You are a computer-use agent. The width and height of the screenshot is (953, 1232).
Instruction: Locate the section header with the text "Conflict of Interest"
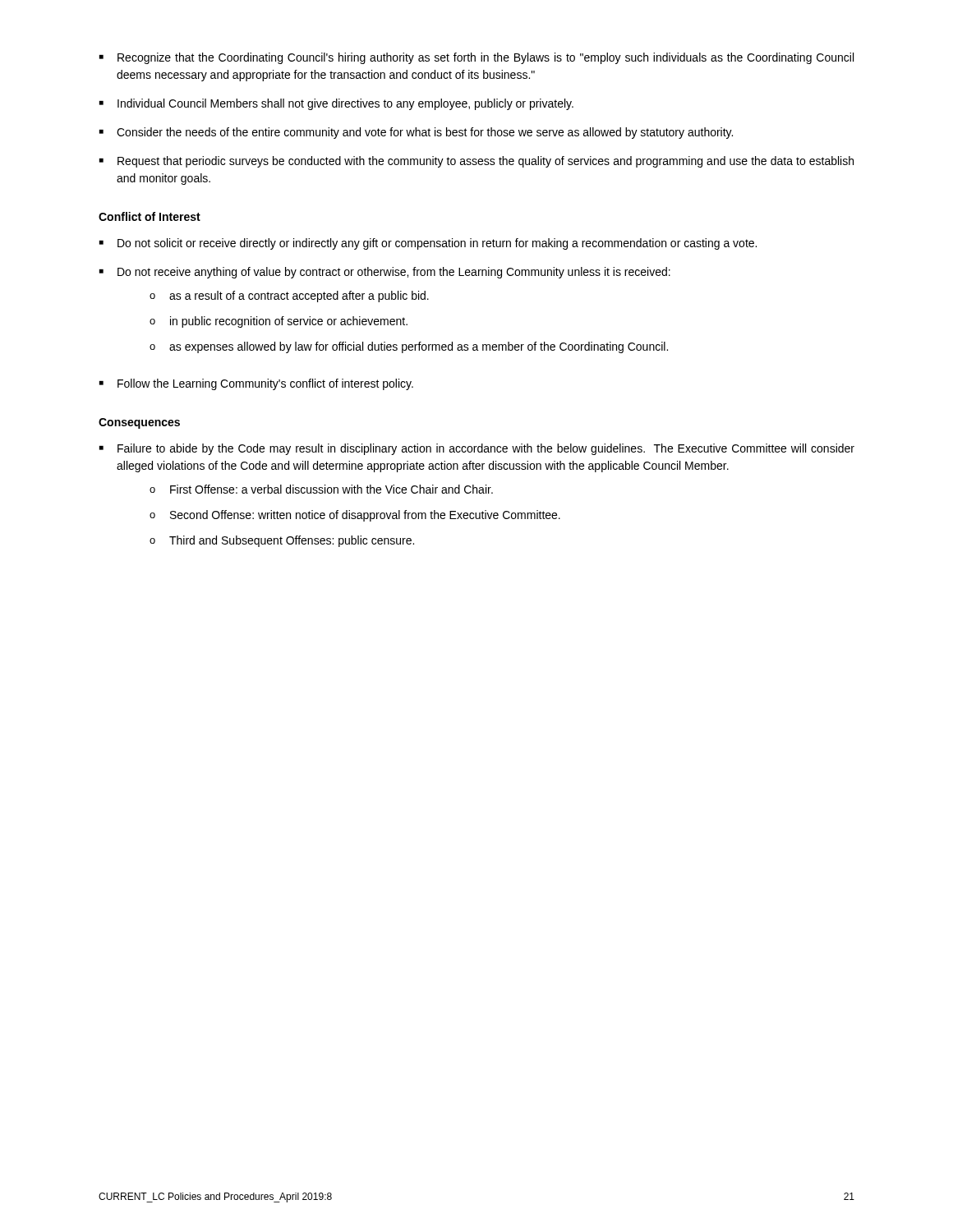click(x=149, y=217)
